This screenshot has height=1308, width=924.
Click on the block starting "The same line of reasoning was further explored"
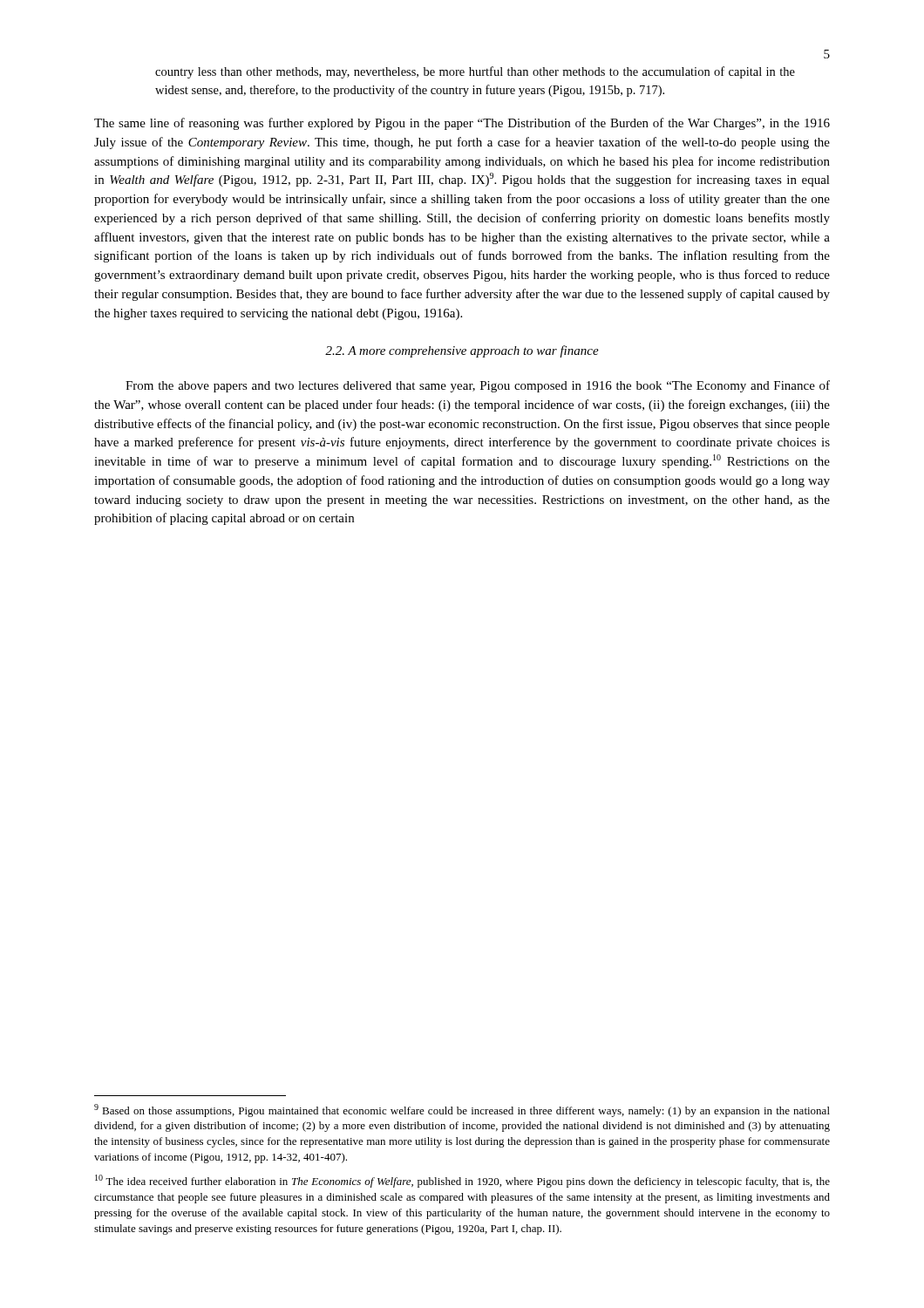[x=462, y=218]
